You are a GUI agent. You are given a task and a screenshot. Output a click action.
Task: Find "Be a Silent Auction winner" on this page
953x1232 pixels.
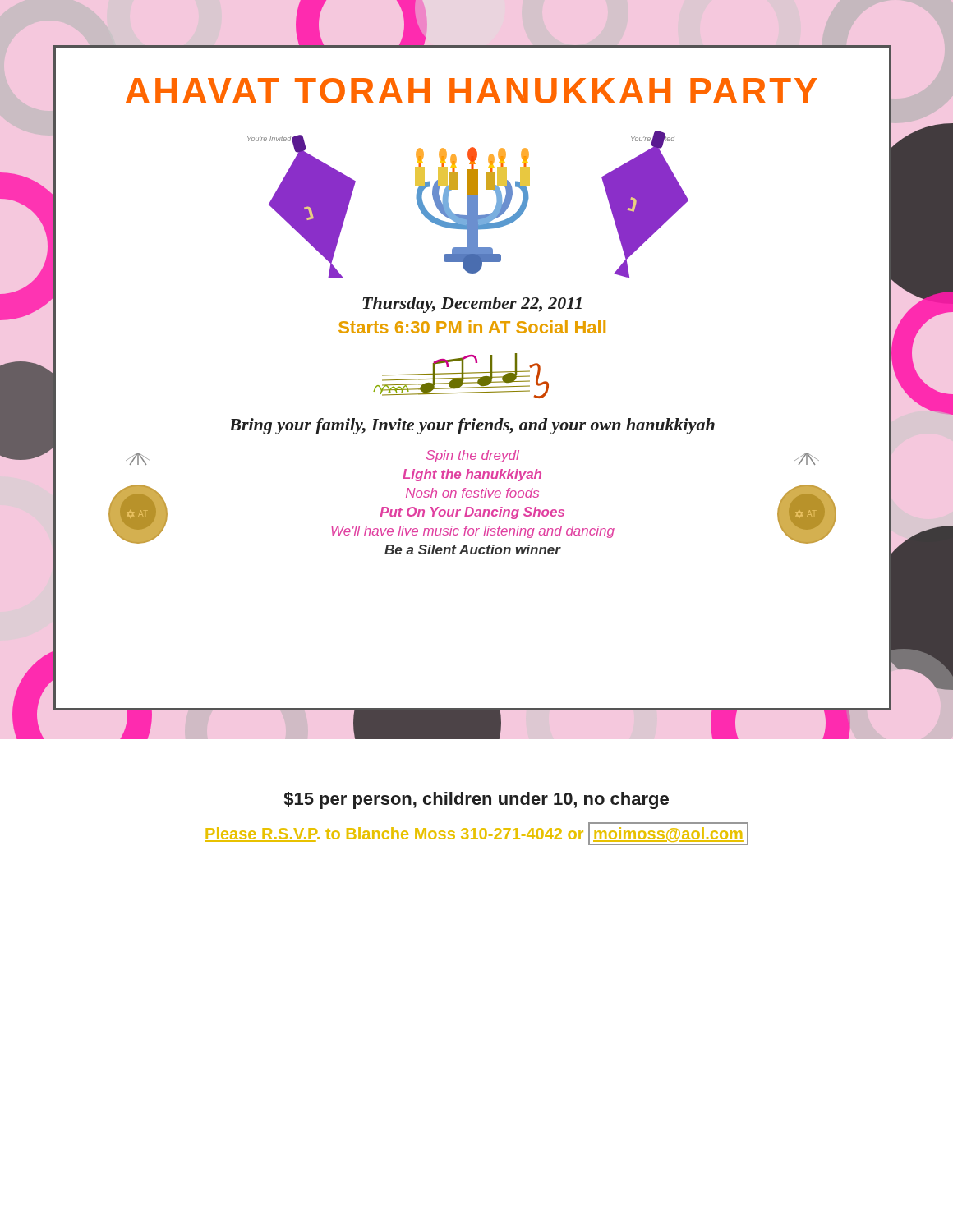click(x=472, y=550)
